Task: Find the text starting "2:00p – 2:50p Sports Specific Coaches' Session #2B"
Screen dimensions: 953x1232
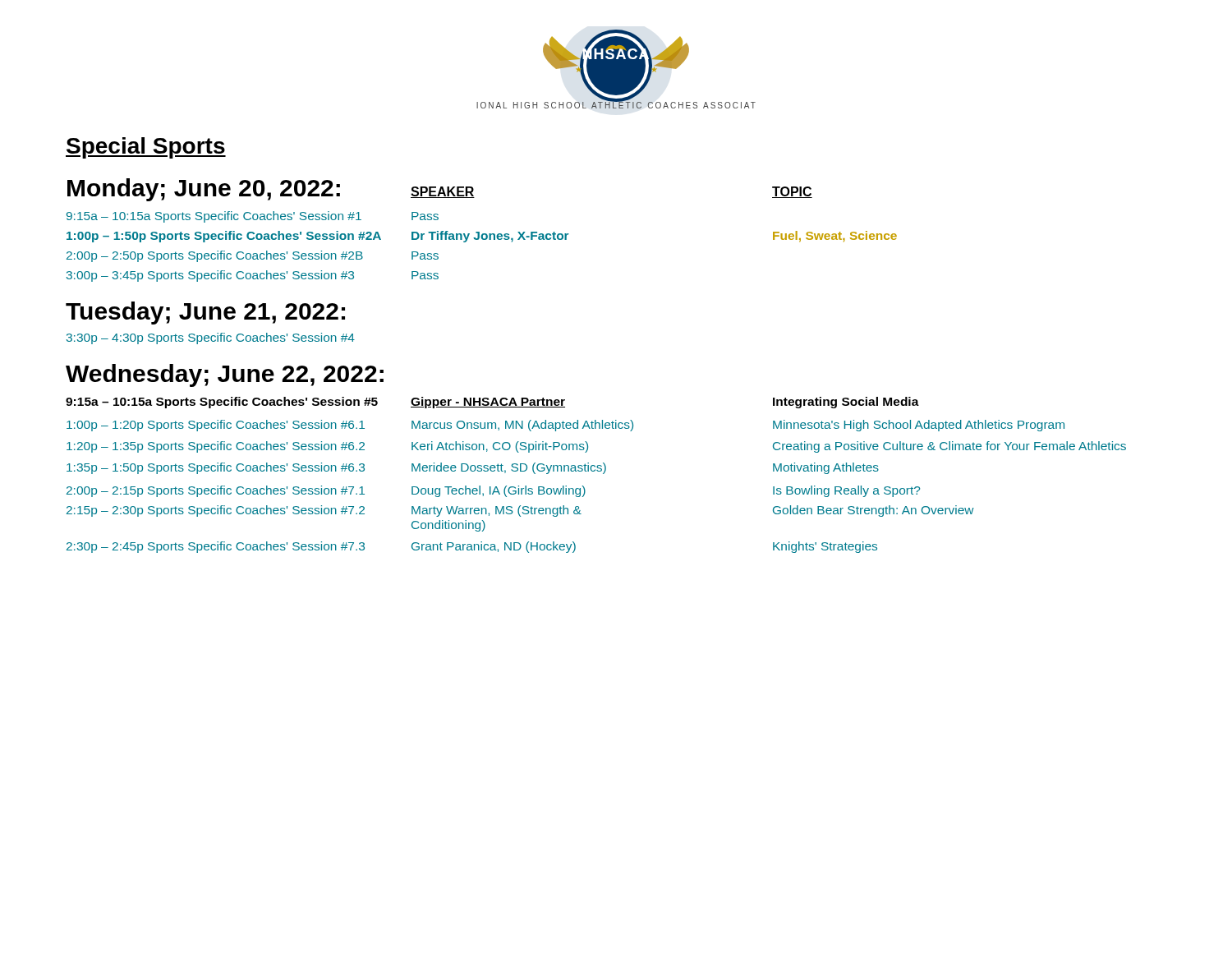Action: click(x=419, y=255)
